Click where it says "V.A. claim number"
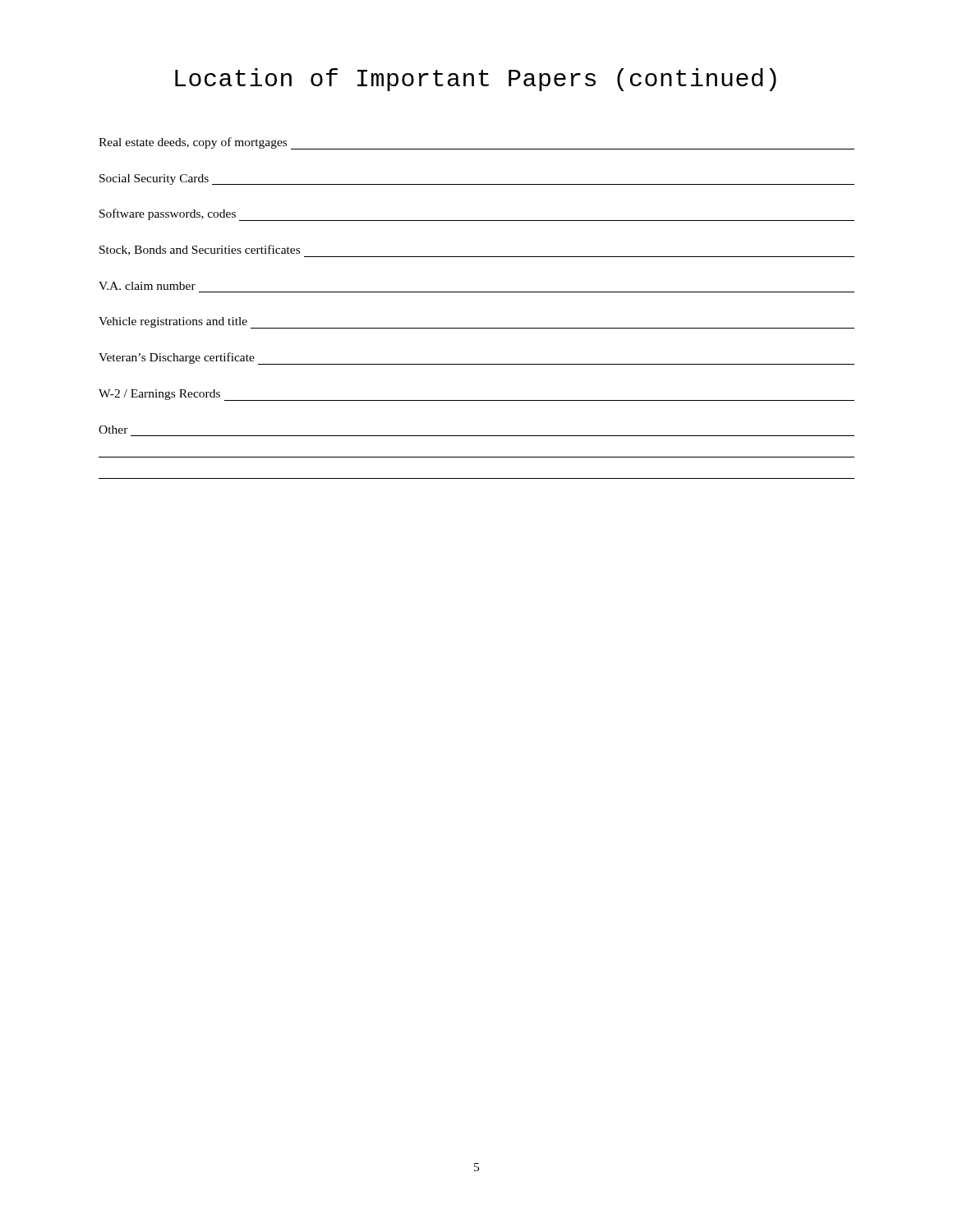The width and height of the screenshot is (953, 1232). pos(476,286)
